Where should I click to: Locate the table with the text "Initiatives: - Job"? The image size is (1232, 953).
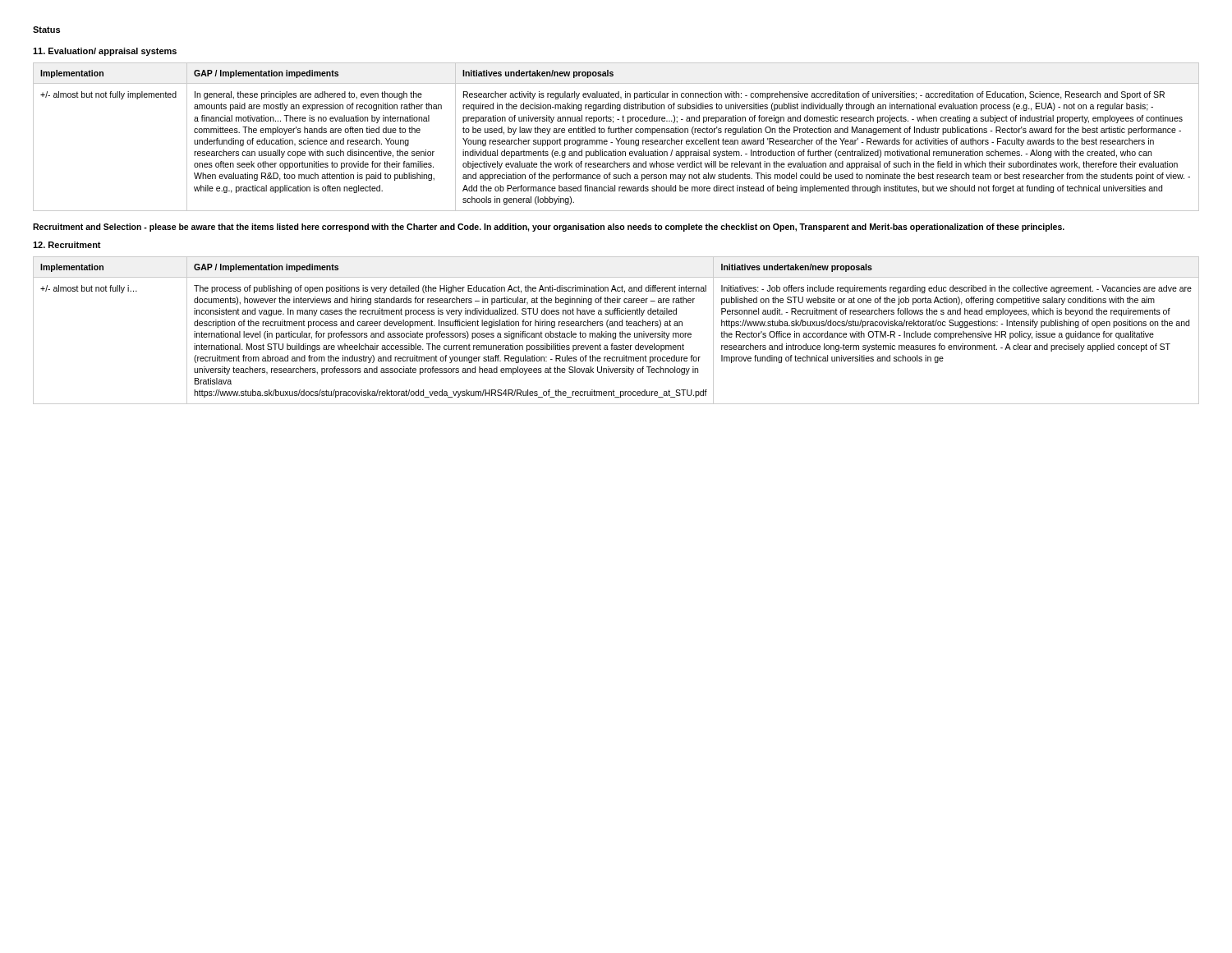click(616, 330)
